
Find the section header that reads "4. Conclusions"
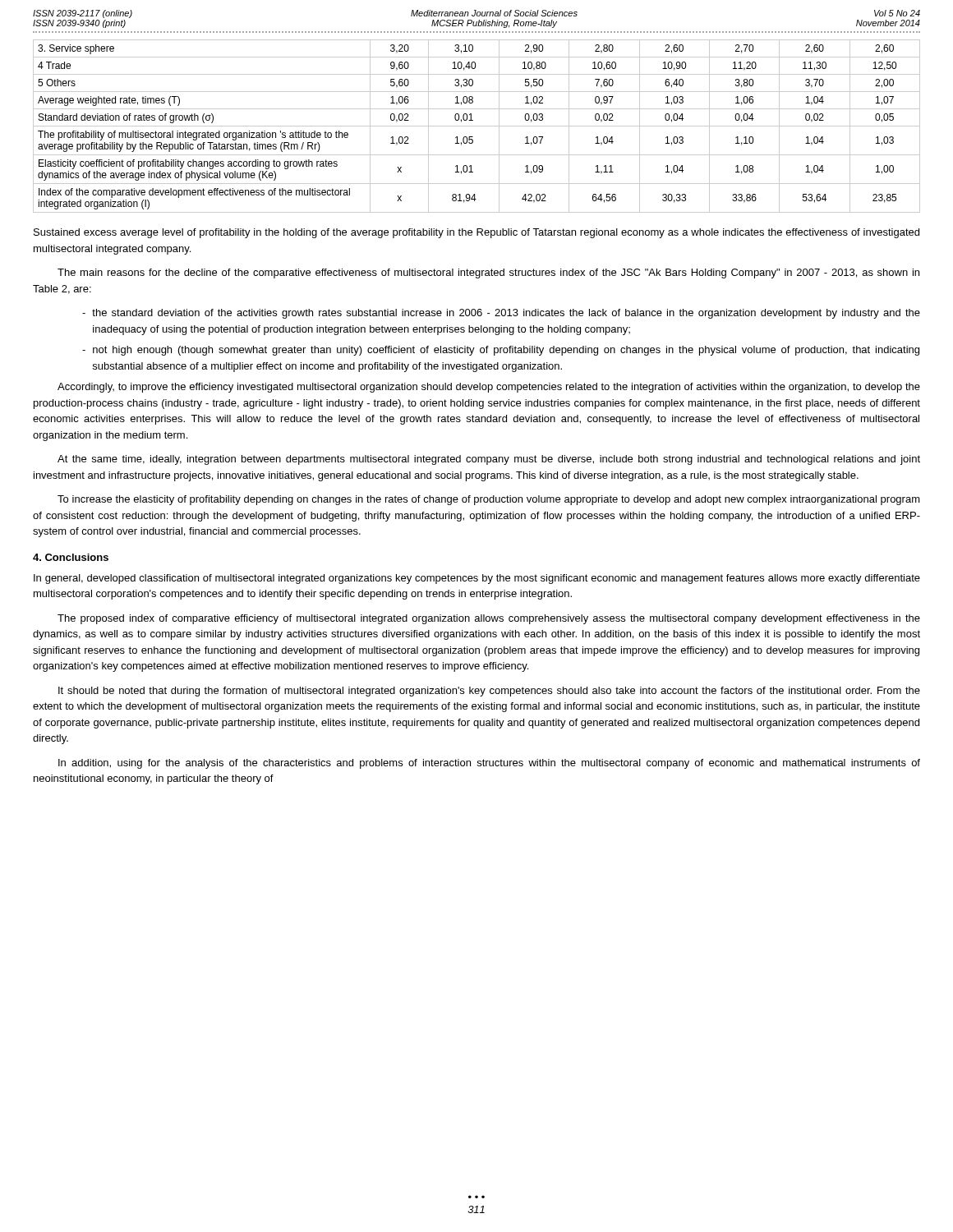pos(71,557)
